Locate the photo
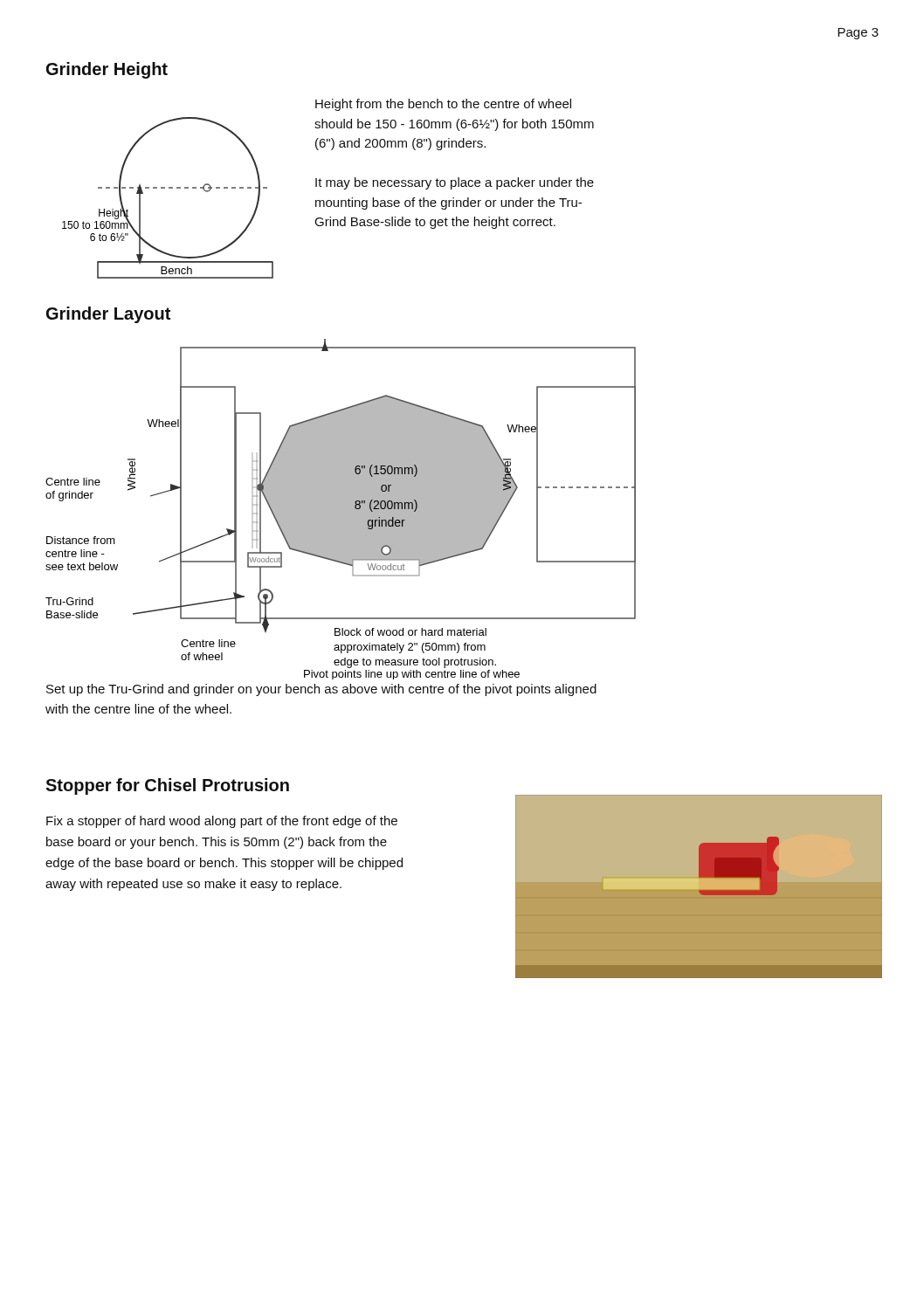The image size is (924, 1310). click(699, 886)
